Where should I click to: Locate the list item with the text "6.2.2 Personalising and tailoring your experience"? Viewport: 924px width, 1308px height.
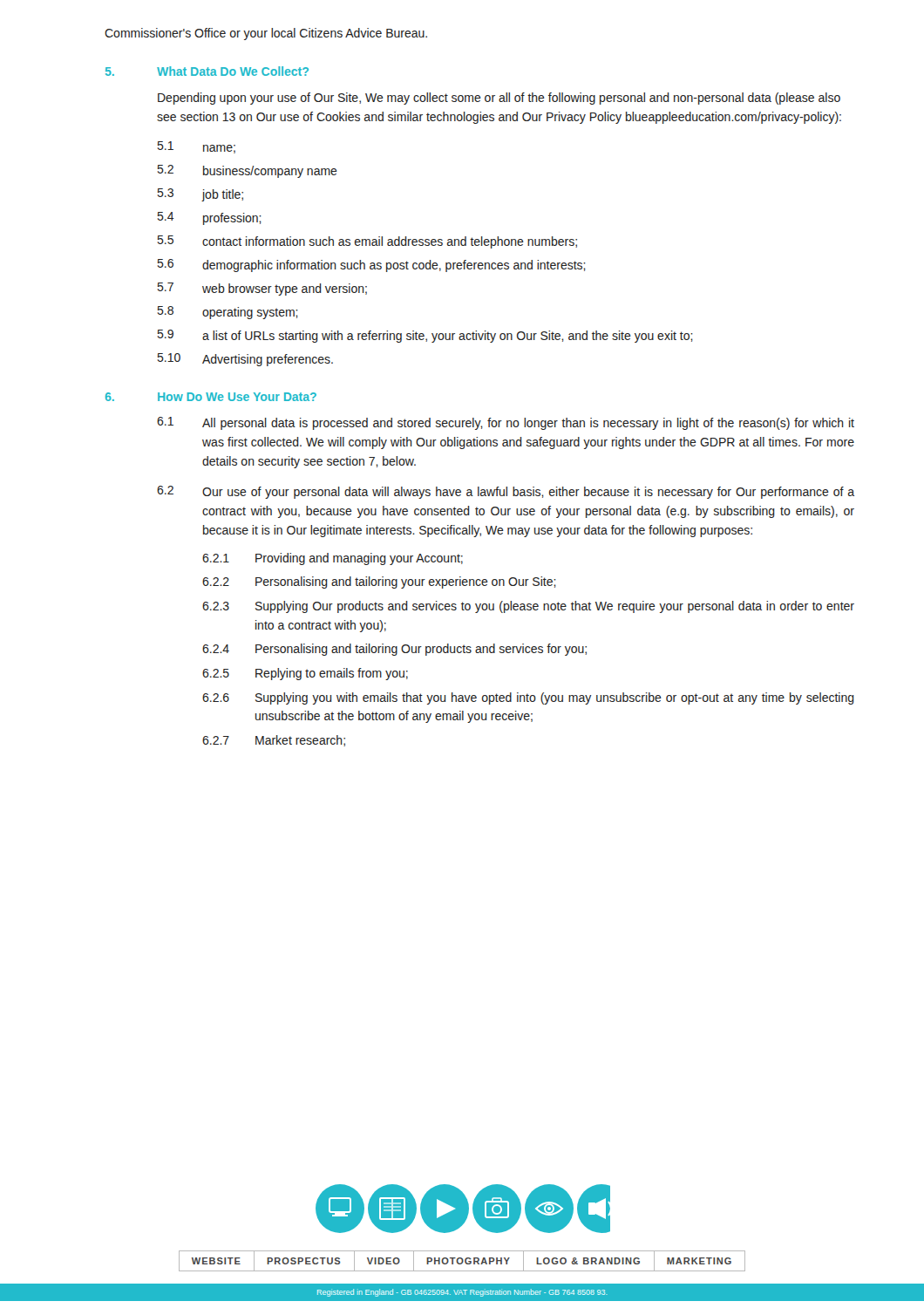pyautogui.click(x=528, y=583)
